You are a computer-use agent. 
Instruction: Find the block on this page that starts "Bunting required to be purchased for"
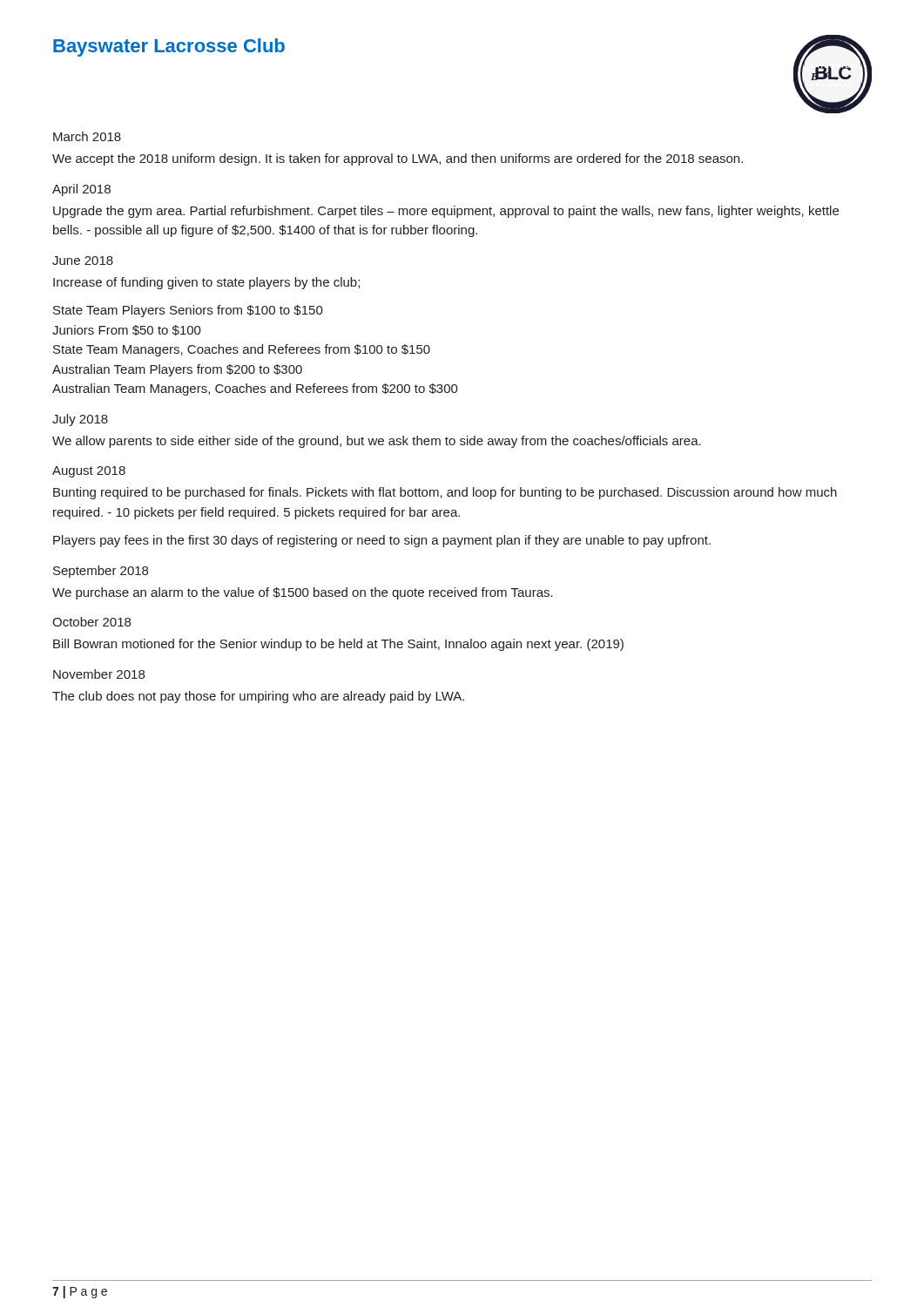click(445, 502)
